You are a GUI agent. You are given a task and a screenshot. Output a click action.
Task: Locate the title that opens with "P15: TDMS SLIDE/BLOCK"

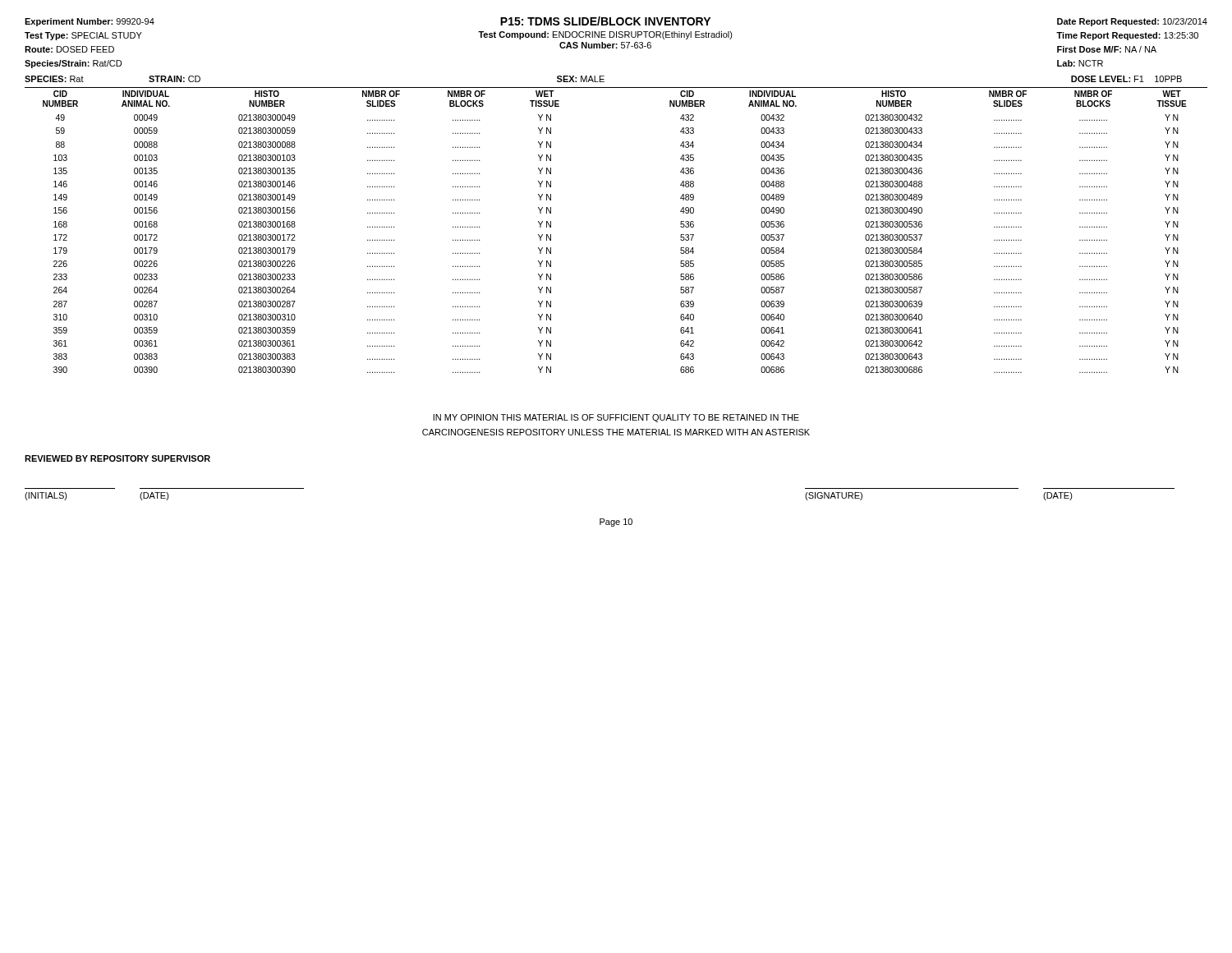click(x=605, y=21)
